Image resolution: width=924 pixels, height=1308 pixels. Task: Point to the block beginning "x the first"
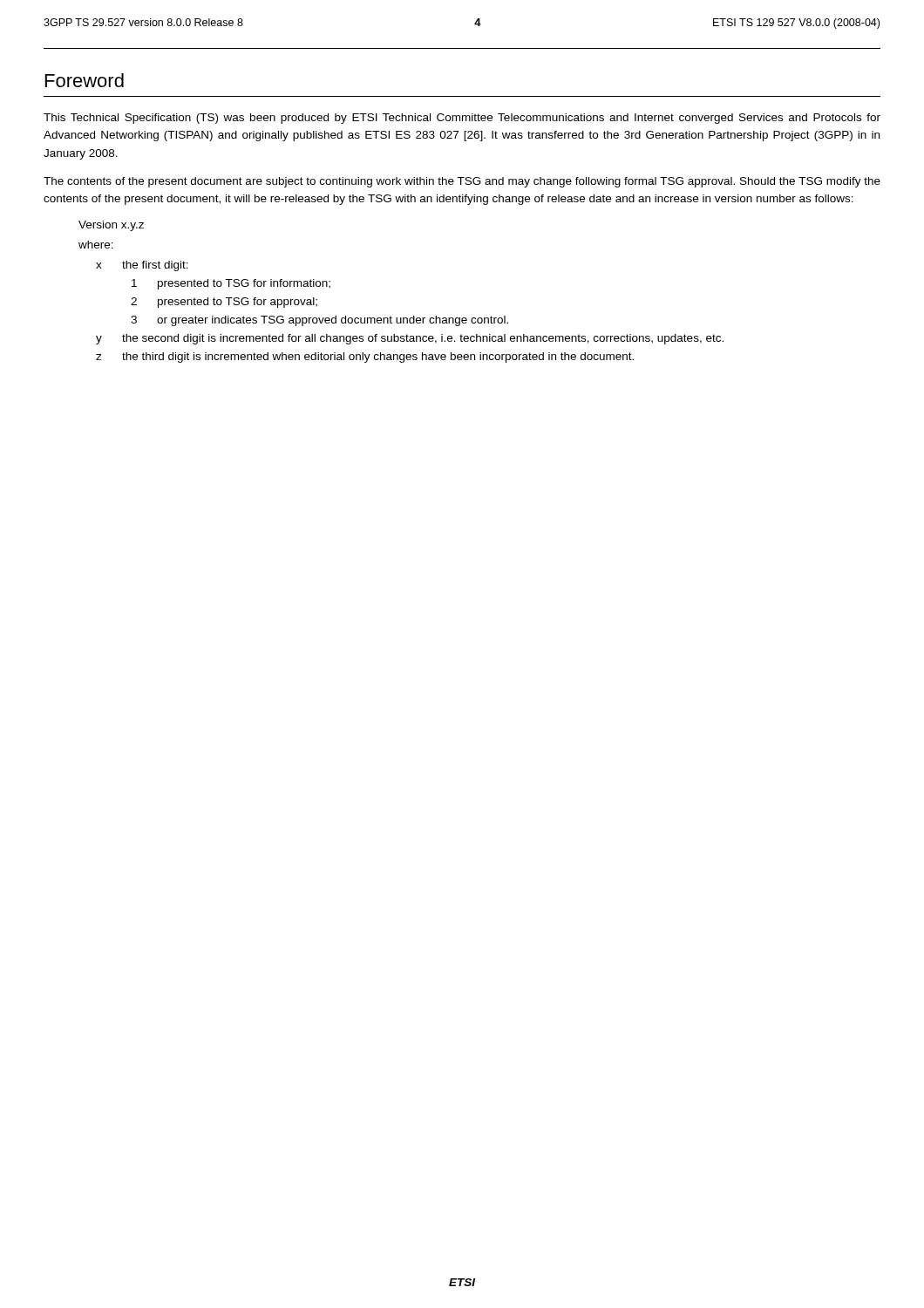[x=142, y=265]
